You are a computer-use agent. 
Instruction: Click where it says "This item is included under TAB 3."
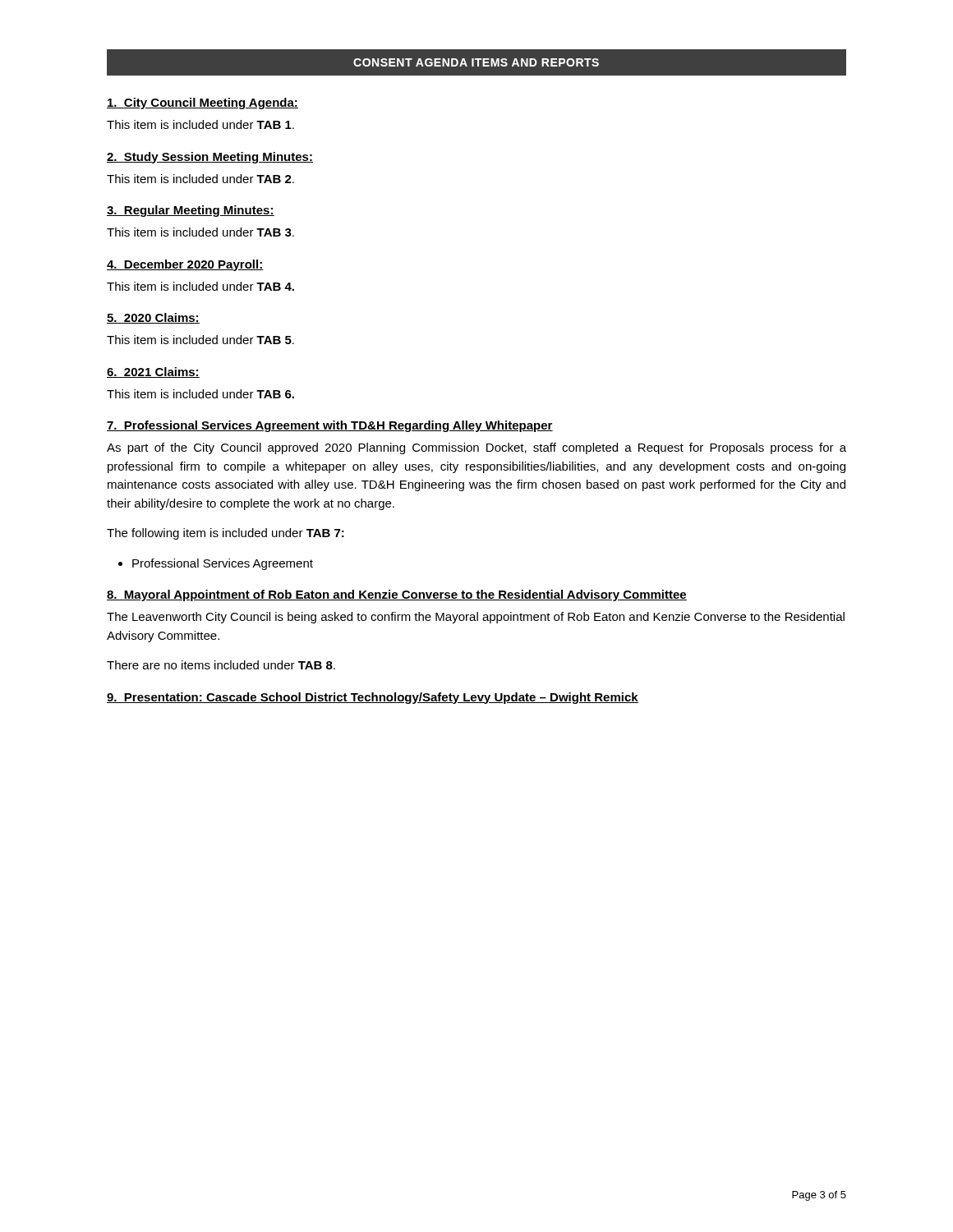click(x=201, y=232)
